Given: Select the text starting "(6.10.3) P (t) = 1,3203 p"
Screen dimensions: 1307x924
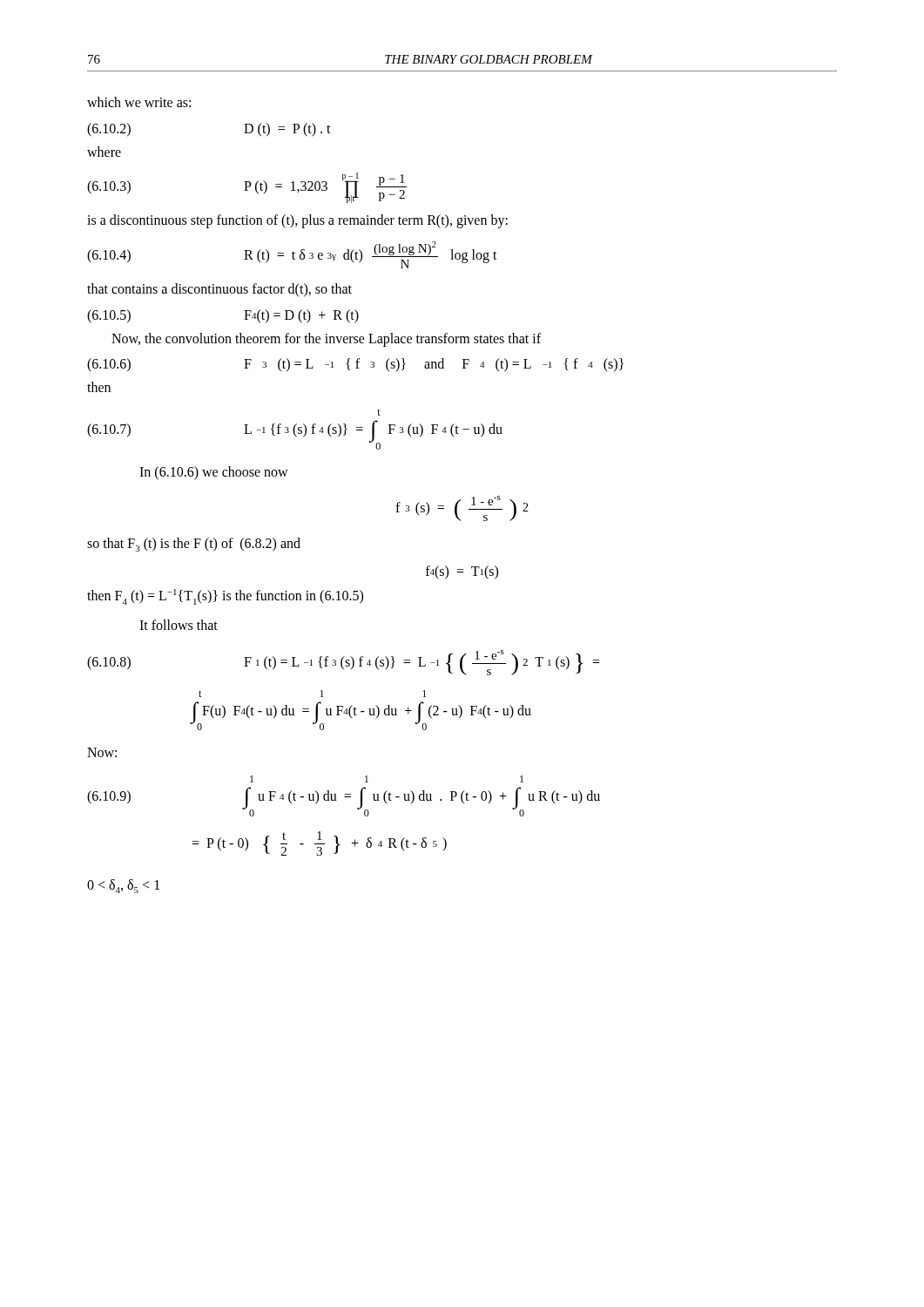Looking at the screenshot, I should point(247,188).
